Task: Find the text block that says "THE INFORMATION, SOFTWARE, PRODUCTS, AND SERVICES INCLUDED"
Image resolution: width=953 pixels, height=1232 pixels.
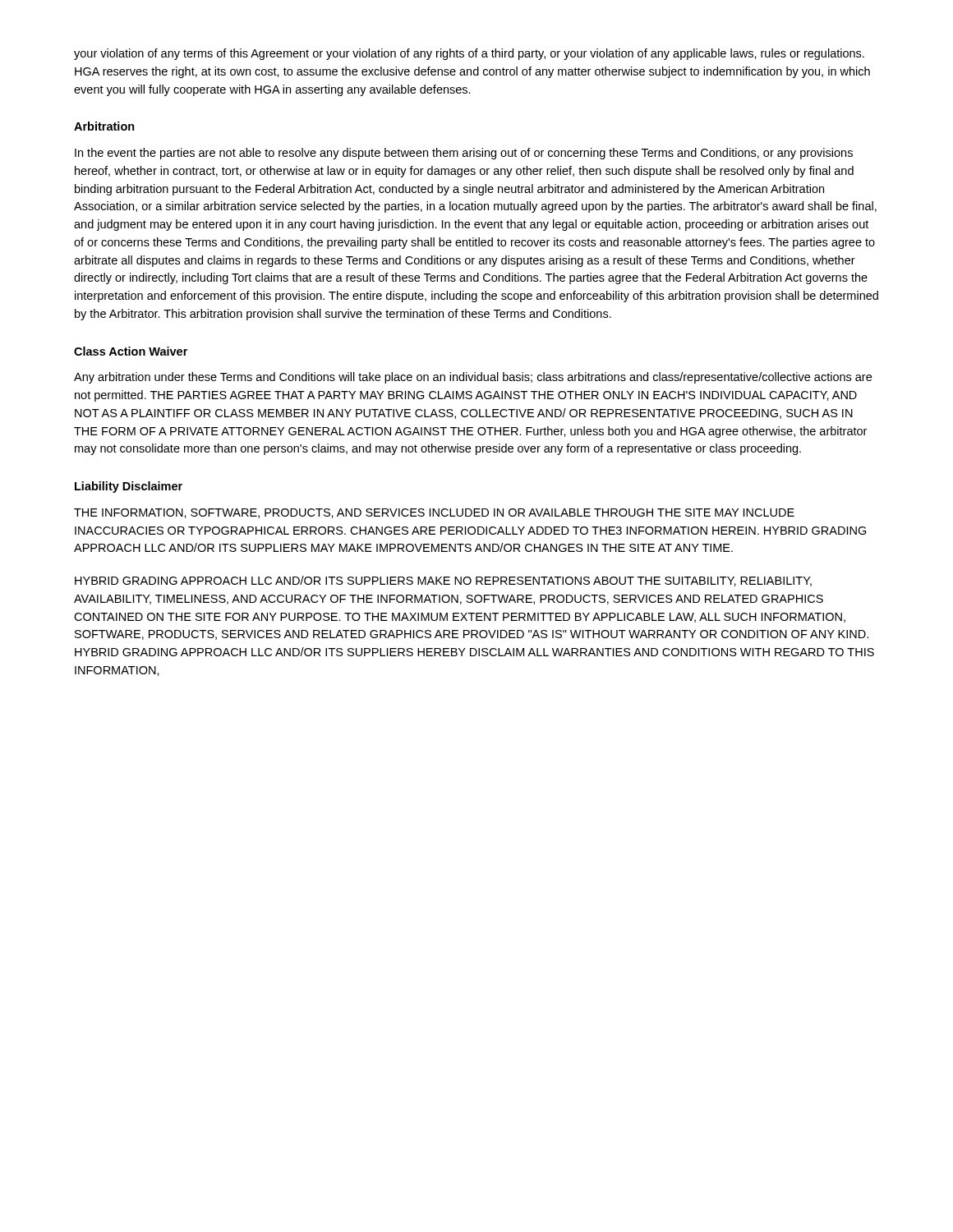Action: click(x=470, y=530)
